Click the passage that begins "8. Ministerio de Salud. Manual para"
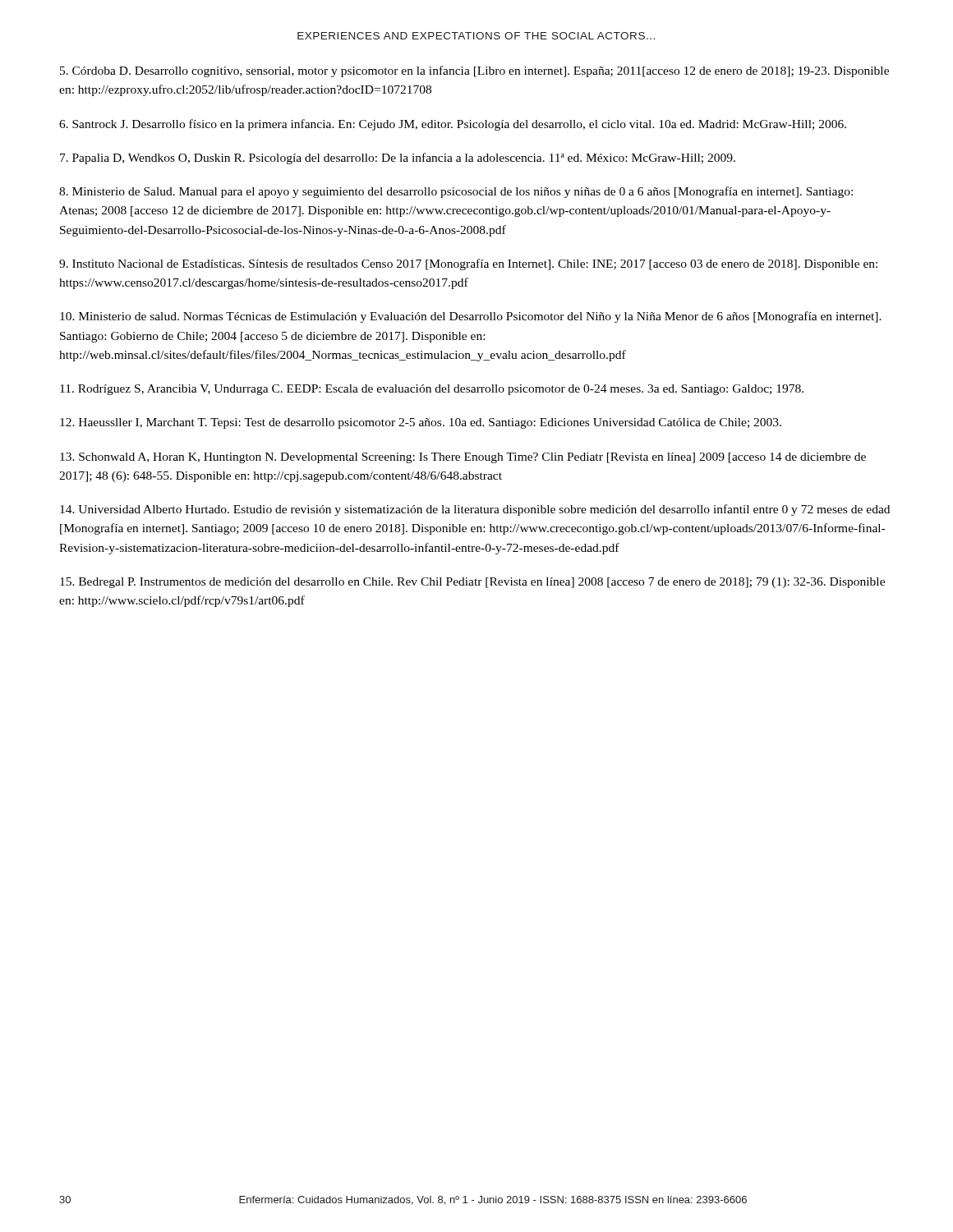Image resolution: width=953 pixels, height=1232 pixels. click(x=456, y=210)
